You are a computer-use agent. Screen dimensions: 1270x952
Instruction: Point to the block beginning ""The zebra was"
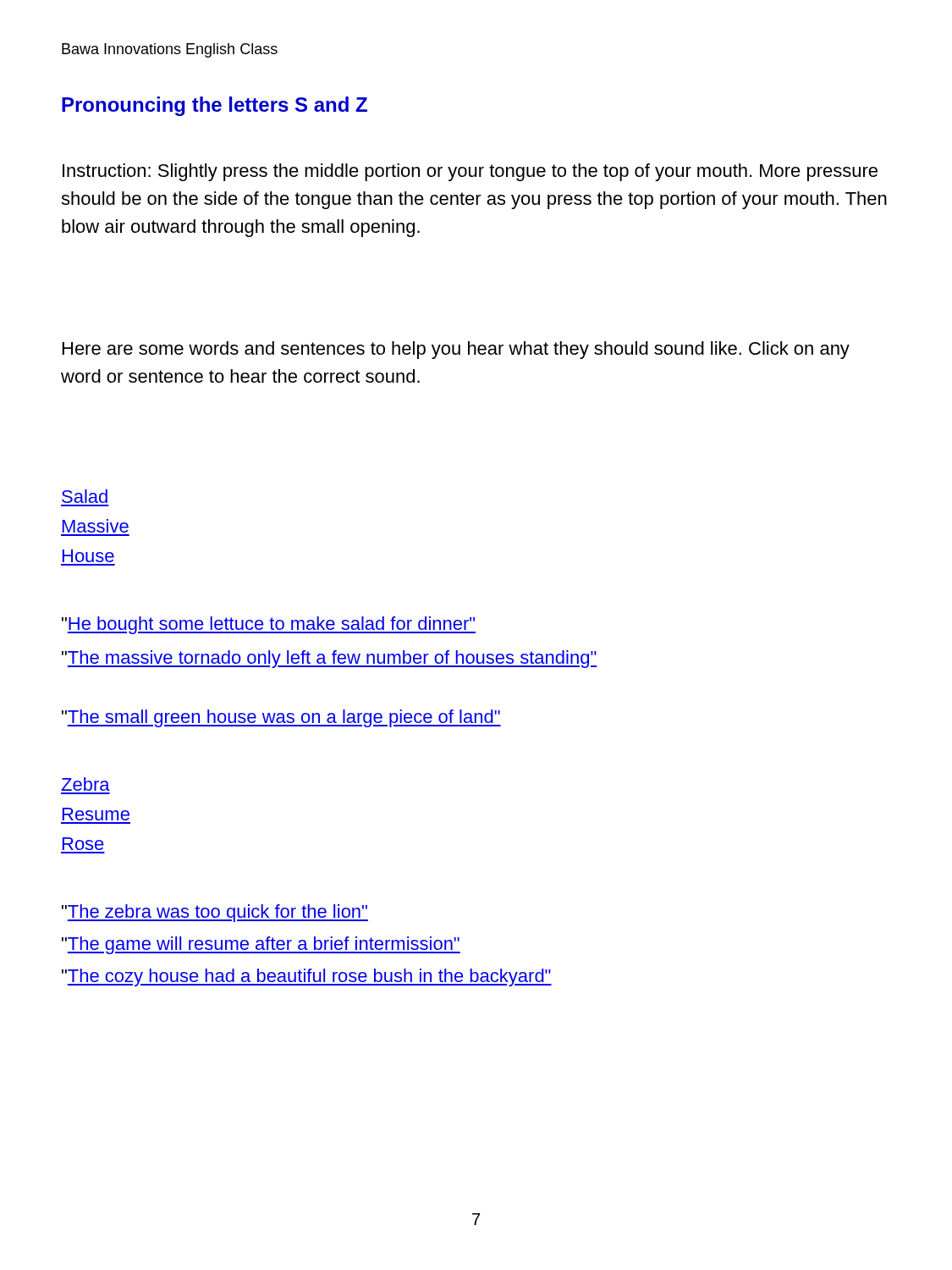coord(214,911)
